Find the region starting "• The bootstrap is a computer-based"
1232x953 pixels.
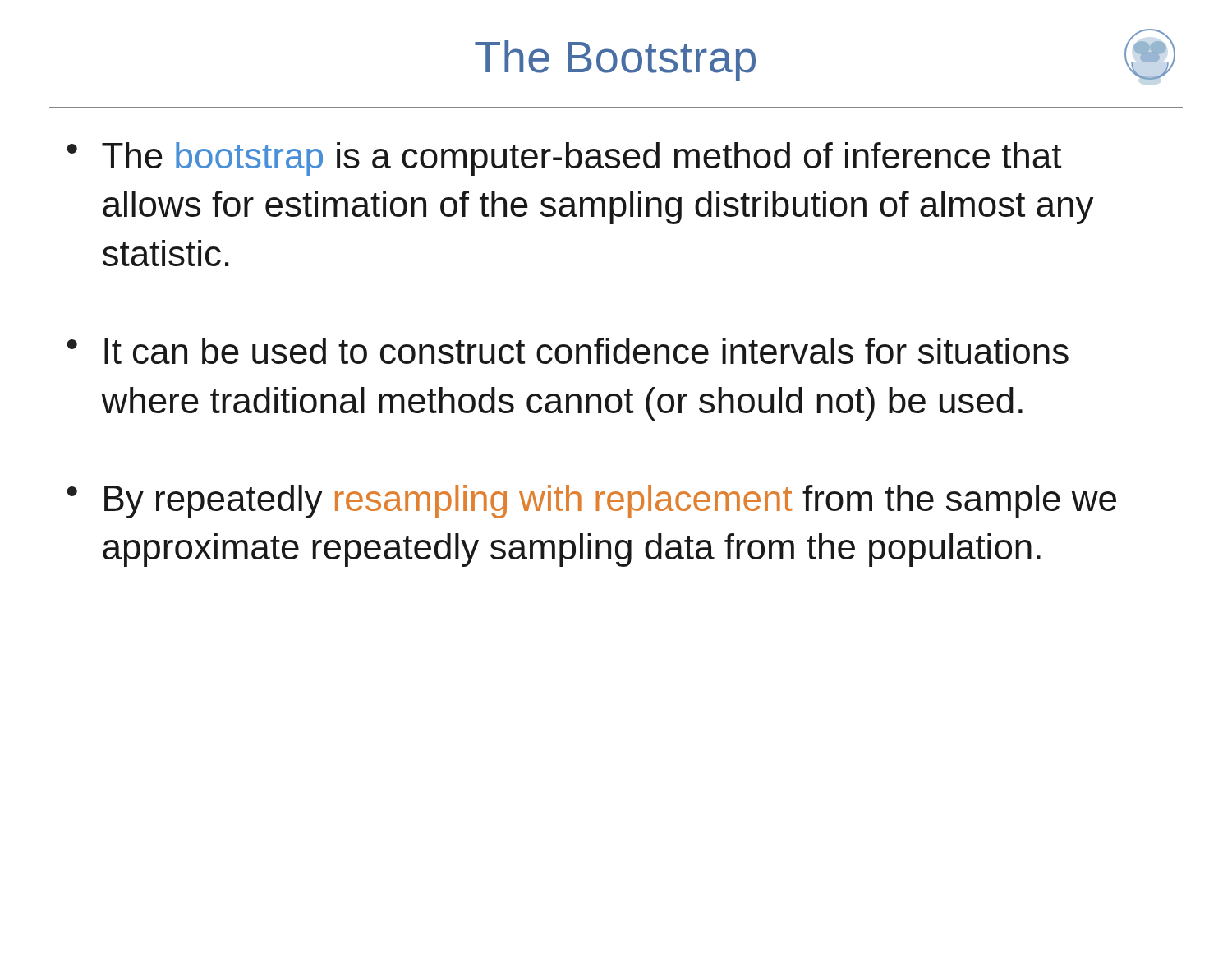pos(616,205)
